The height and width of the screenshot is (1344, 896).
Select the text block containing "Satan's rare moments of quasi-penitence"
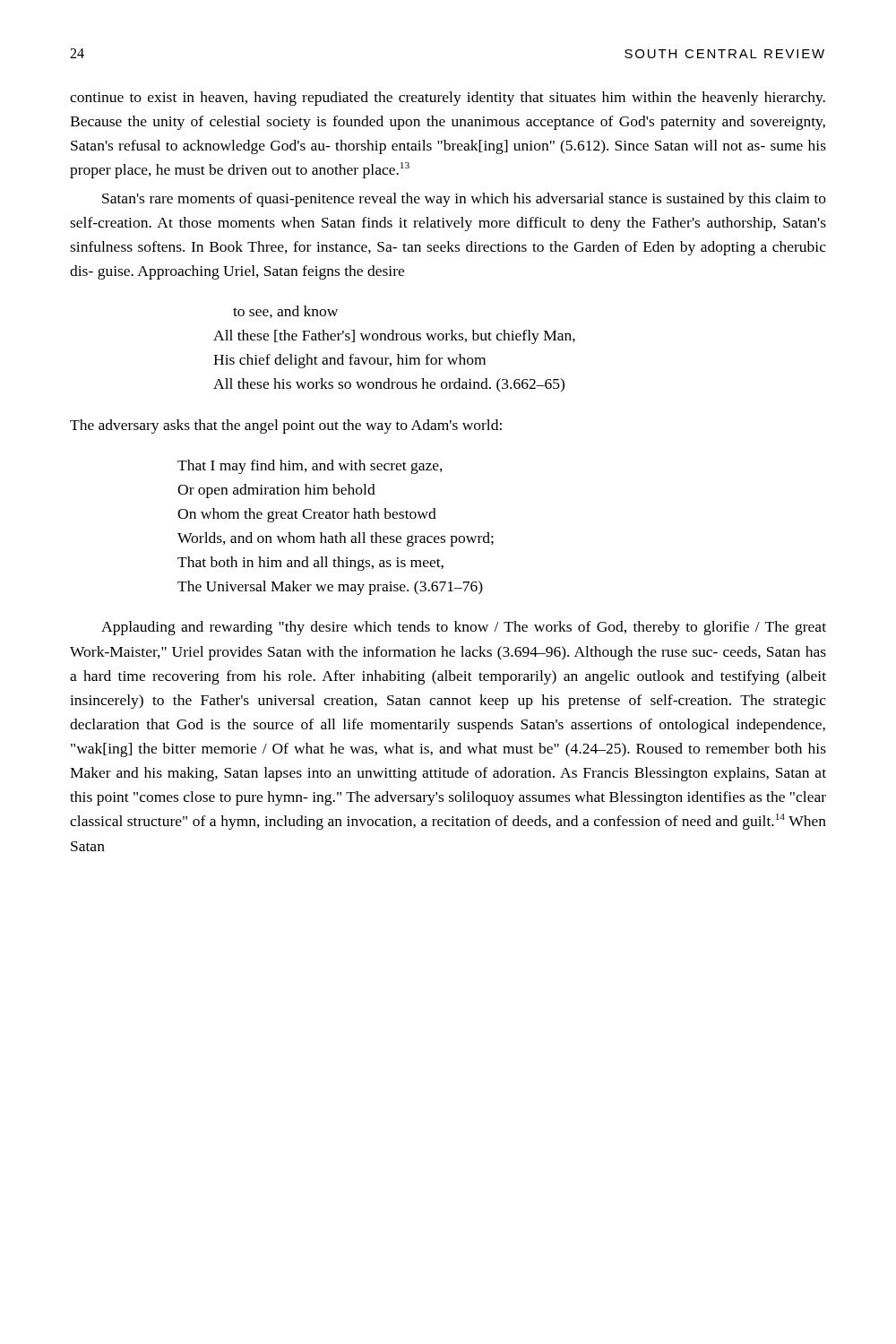tap(448, 234)
